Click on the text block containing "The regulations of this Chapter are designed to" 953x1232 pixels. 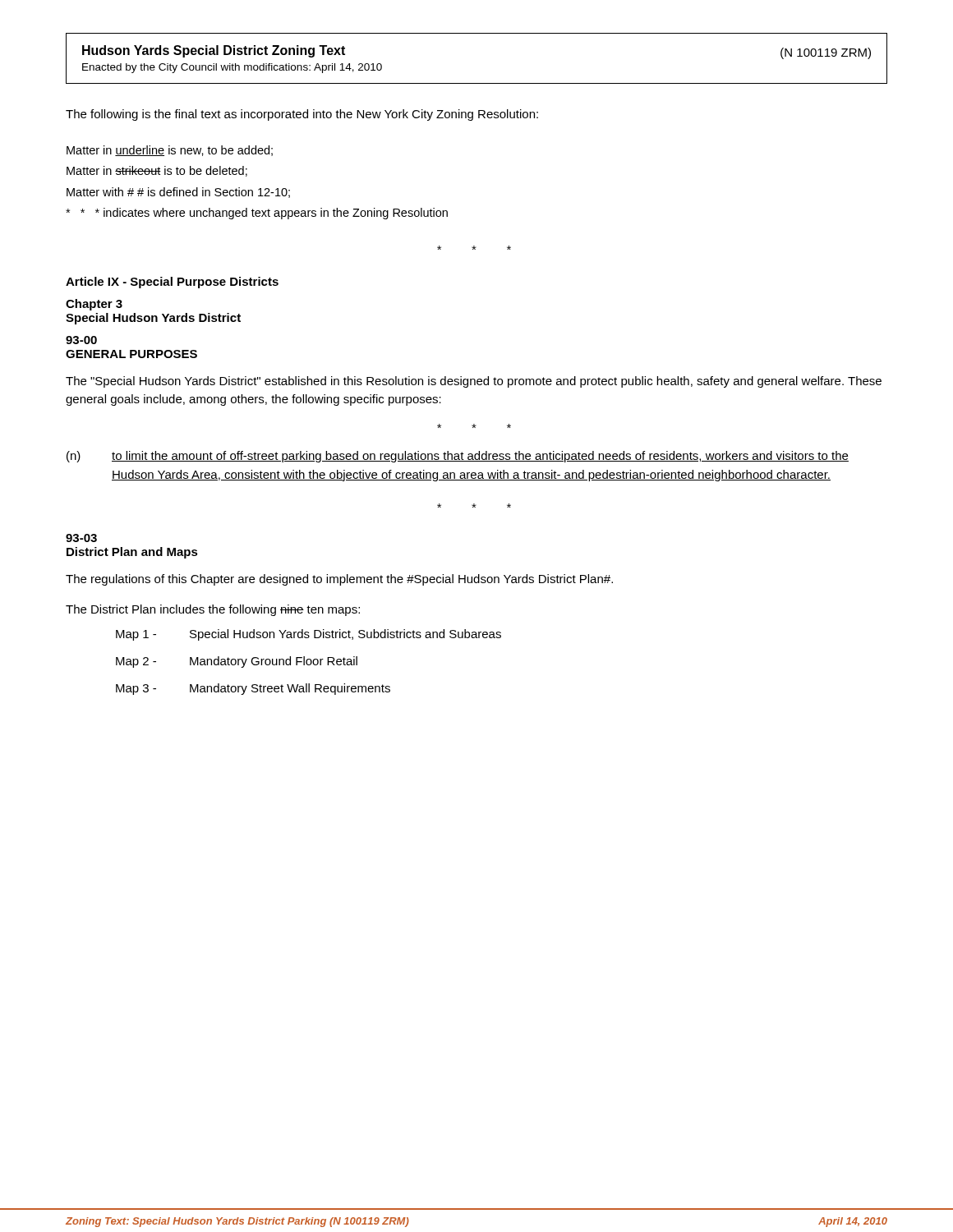340,579
